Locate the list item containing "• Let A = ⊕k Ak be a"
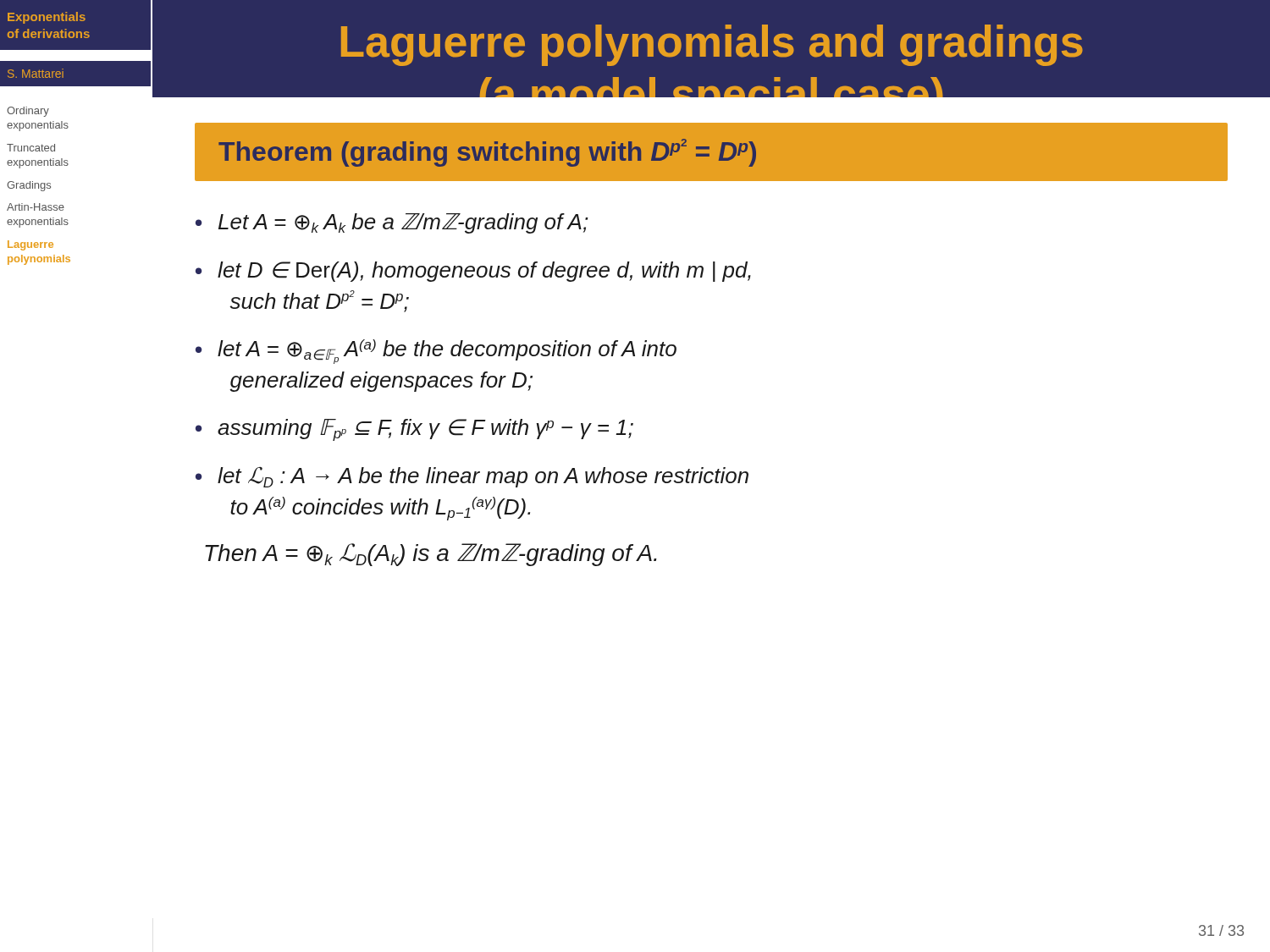The height and width of the screenshot is (952, 1270). 392,223
